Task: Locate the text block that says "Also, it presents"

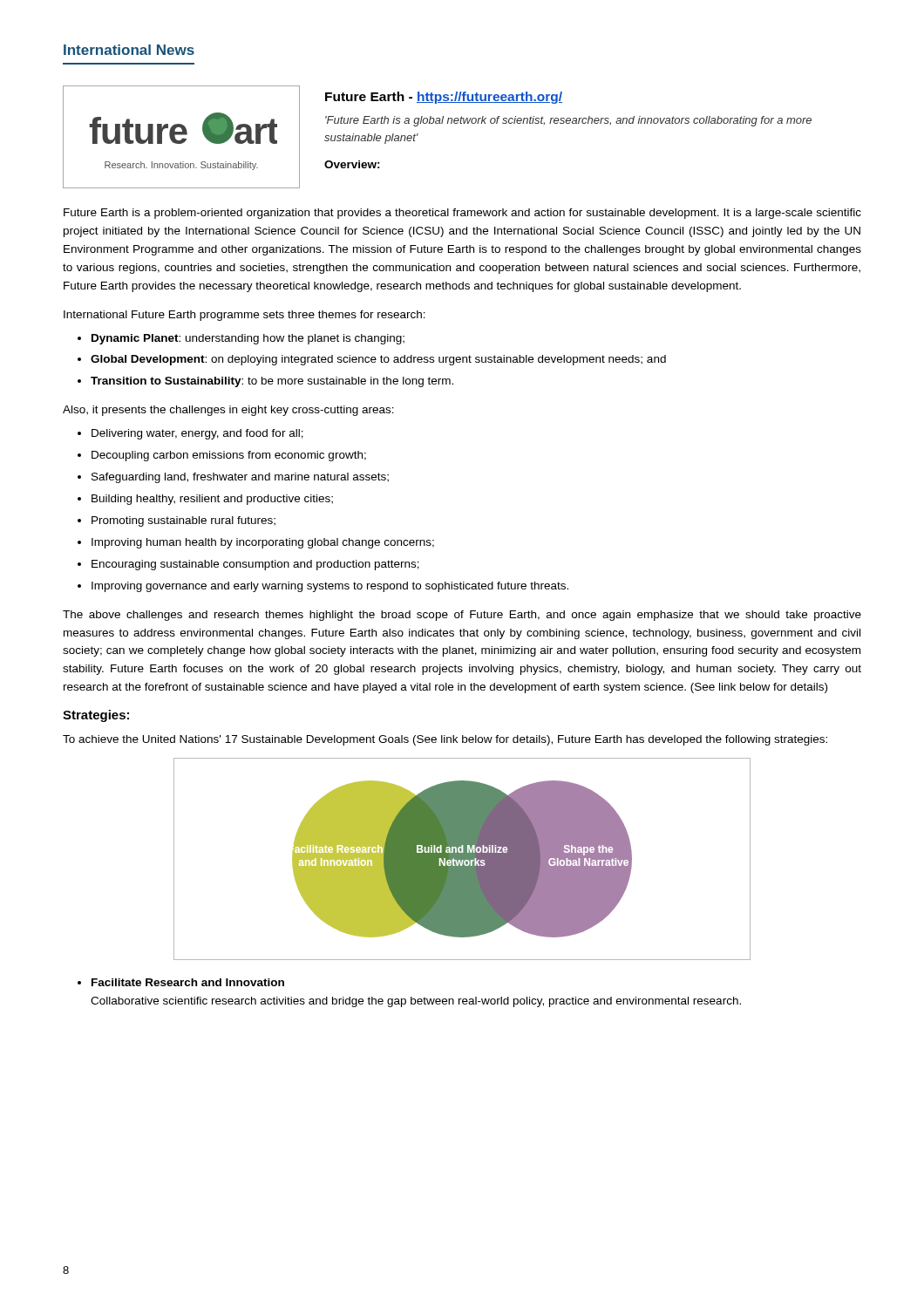Action: pyautogui.click(x=229, y=410)
